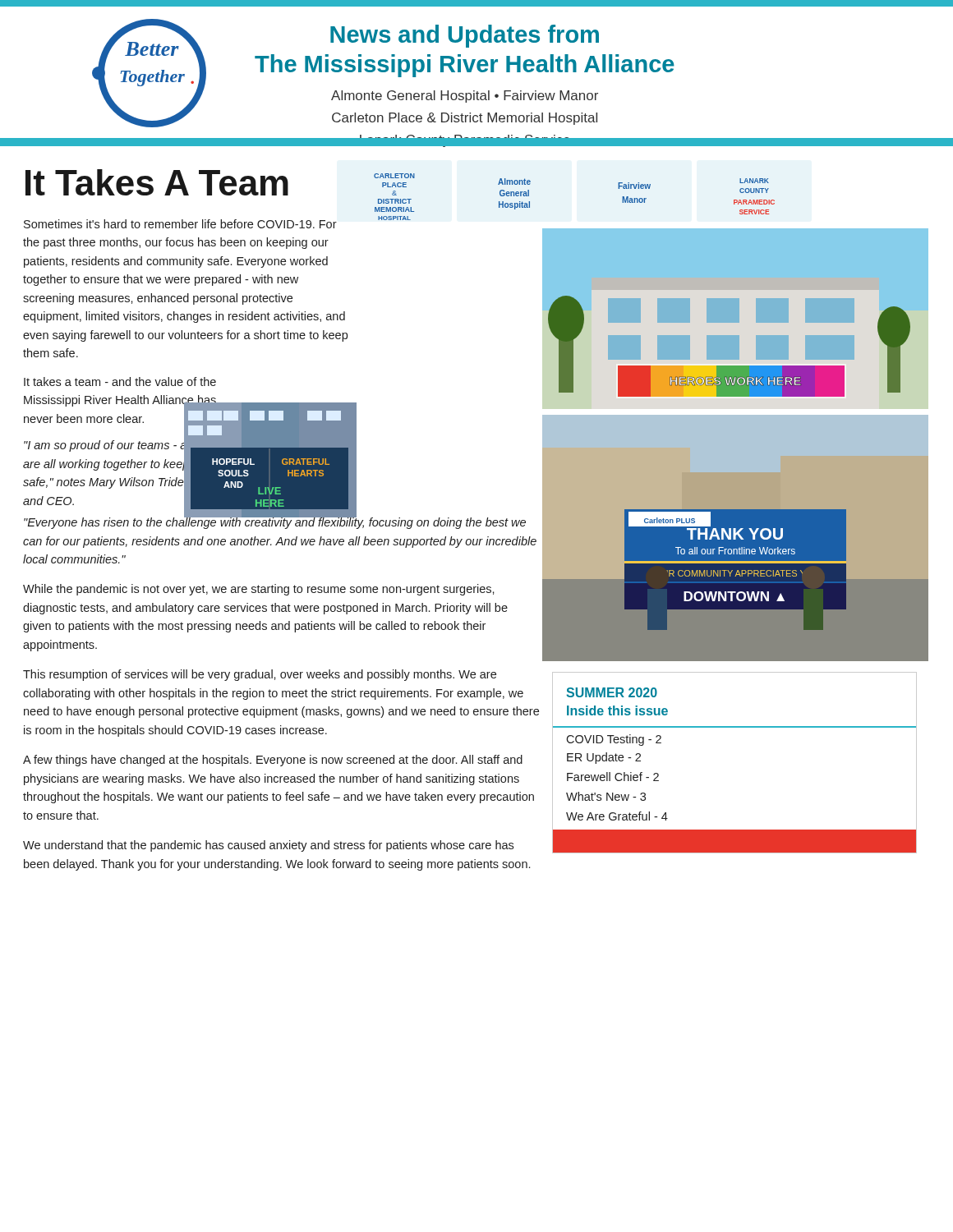The height and width of the screenshot is (1232, 953).
Task: Navigate to the block starting ""Everyone has risen to"
Action: (x=280, y=541)
